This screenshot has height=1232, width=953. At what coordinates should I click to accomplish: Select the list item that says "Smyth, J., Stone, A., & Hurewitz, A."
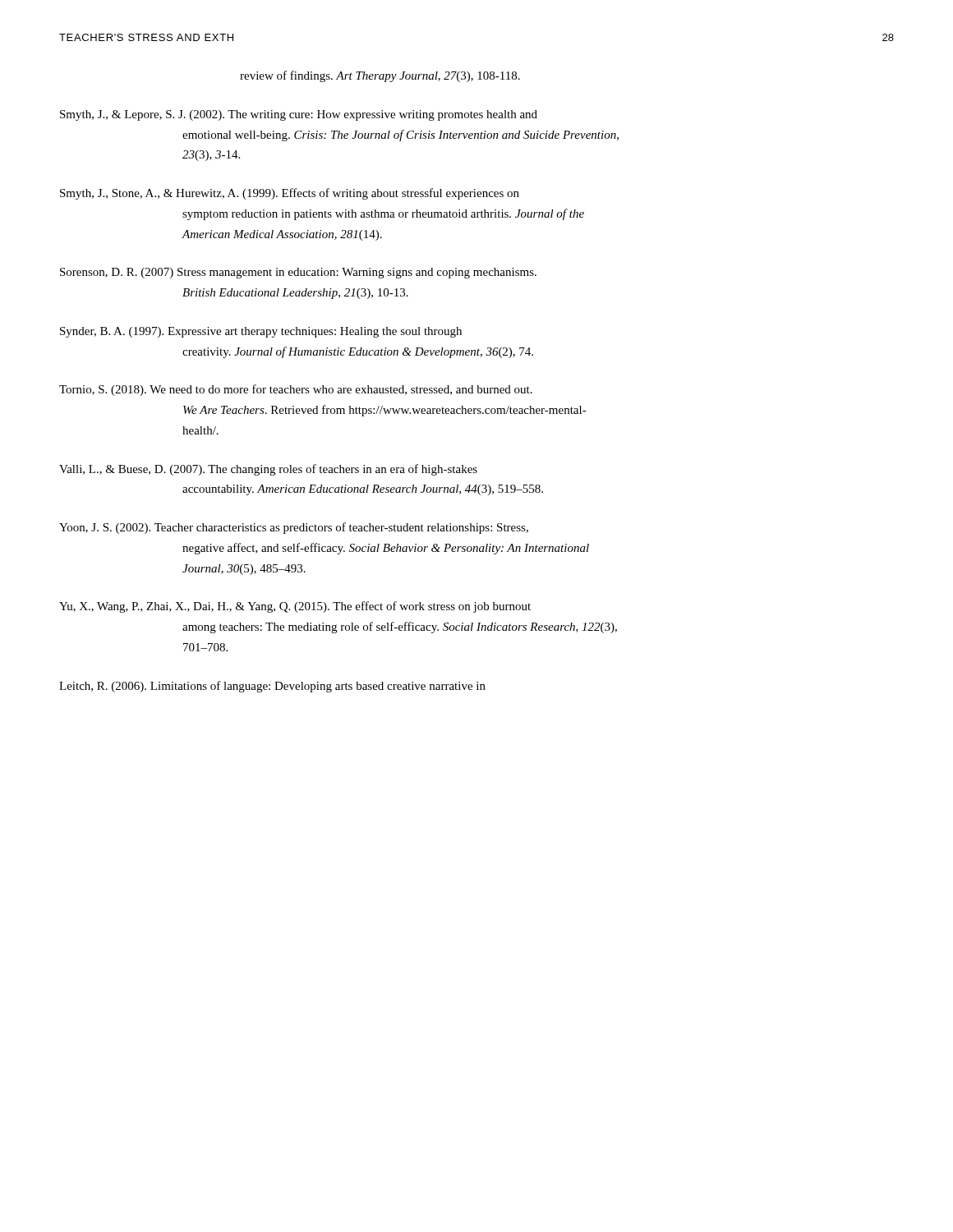tap(476, 214)
